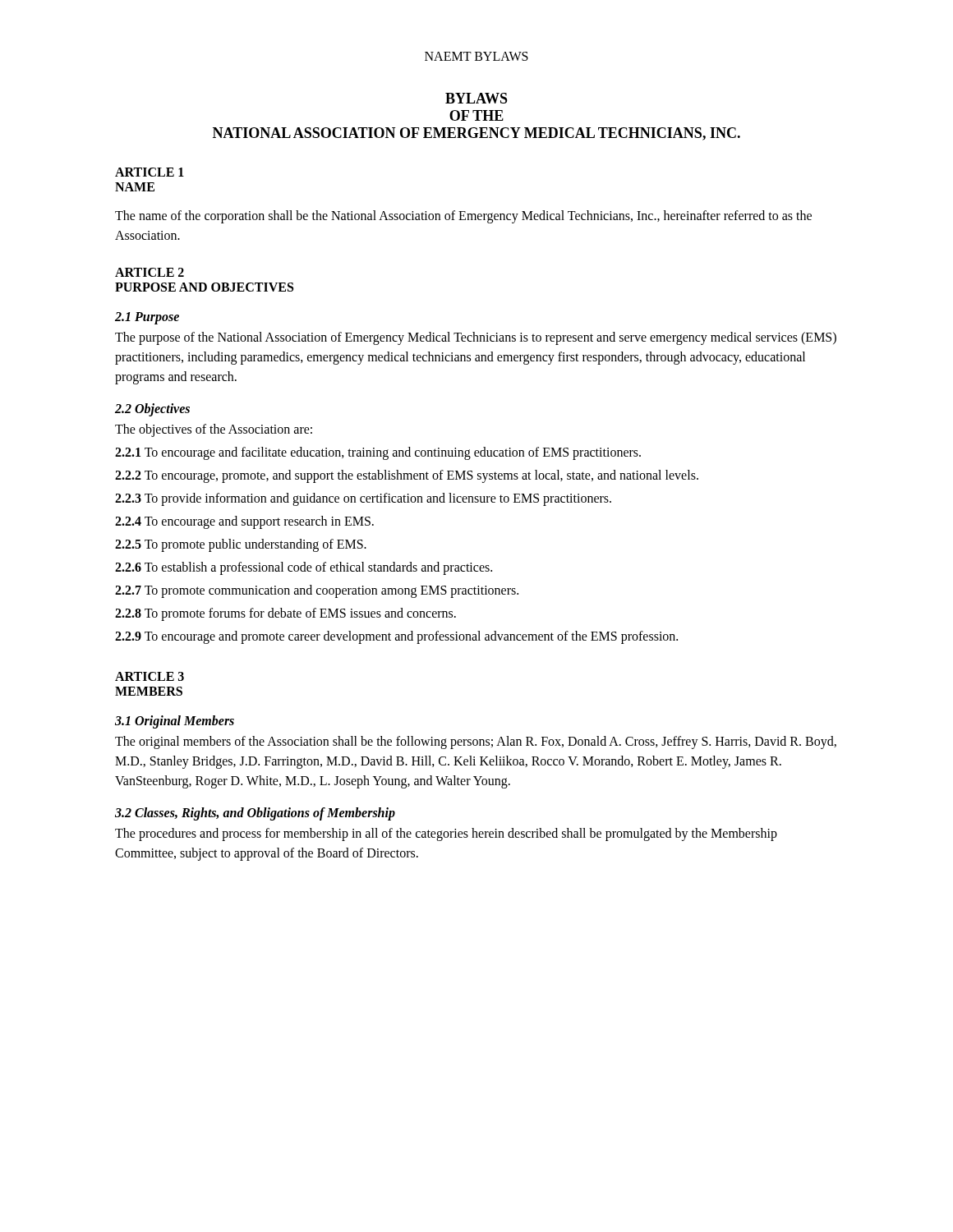This screenshot has width=953, height=1232.
Task: Select the text that says "The objectives of the Association are:"
Action: point(214,429)
